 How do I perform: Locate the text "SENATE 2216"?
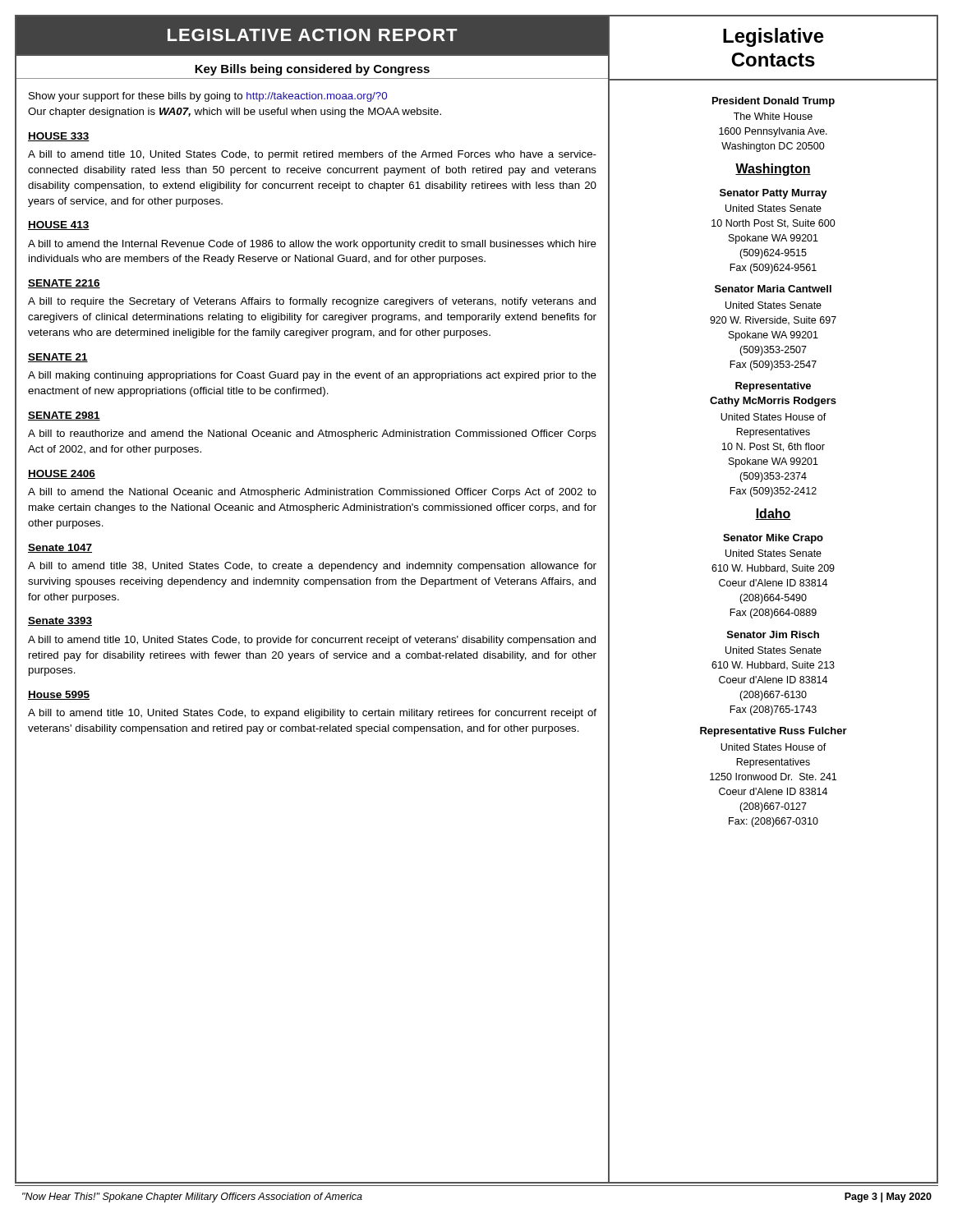click(x=64, y=283)
